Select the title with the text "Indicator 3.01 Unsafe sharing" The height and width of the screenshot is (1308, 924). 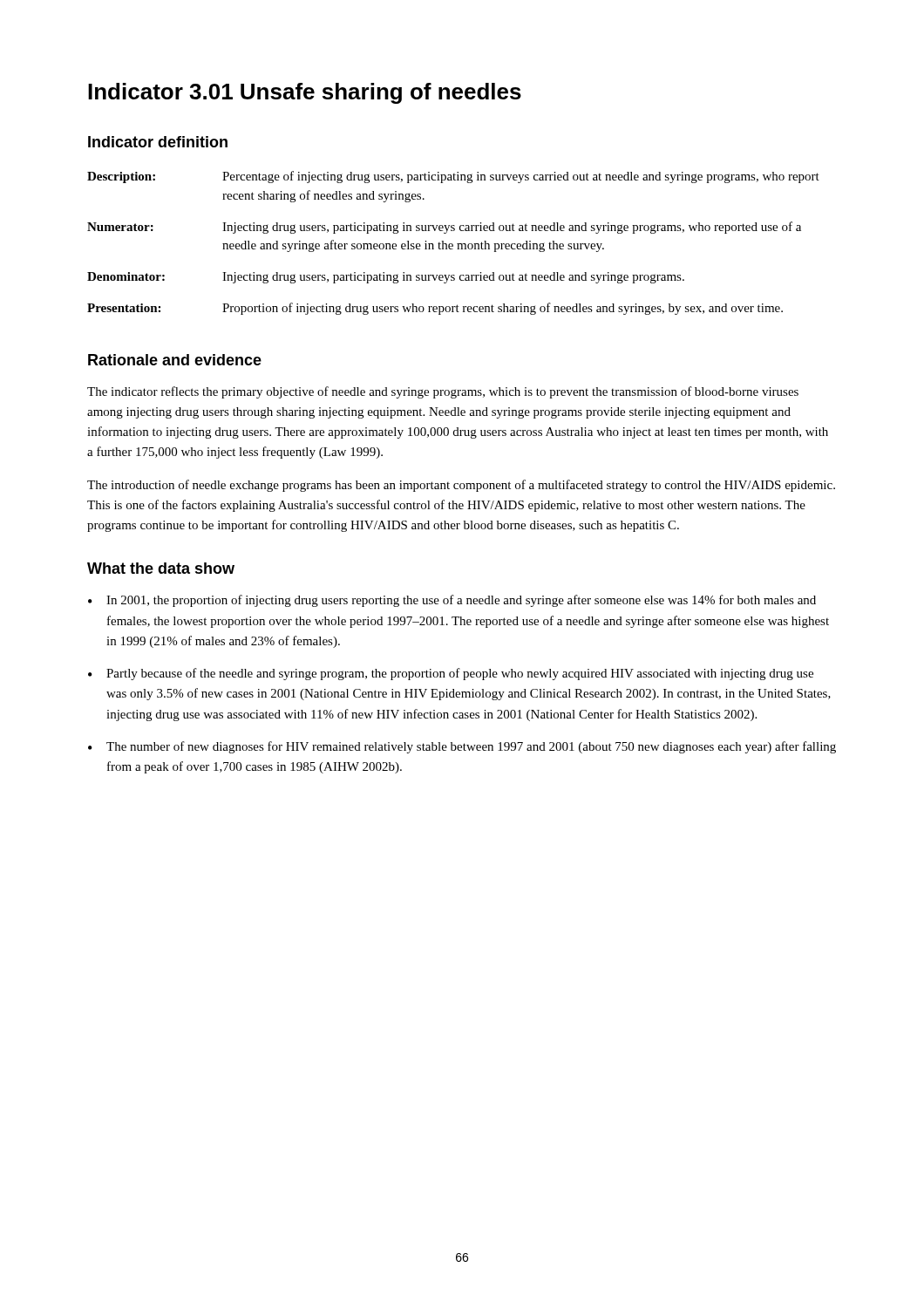pos(304,92)
